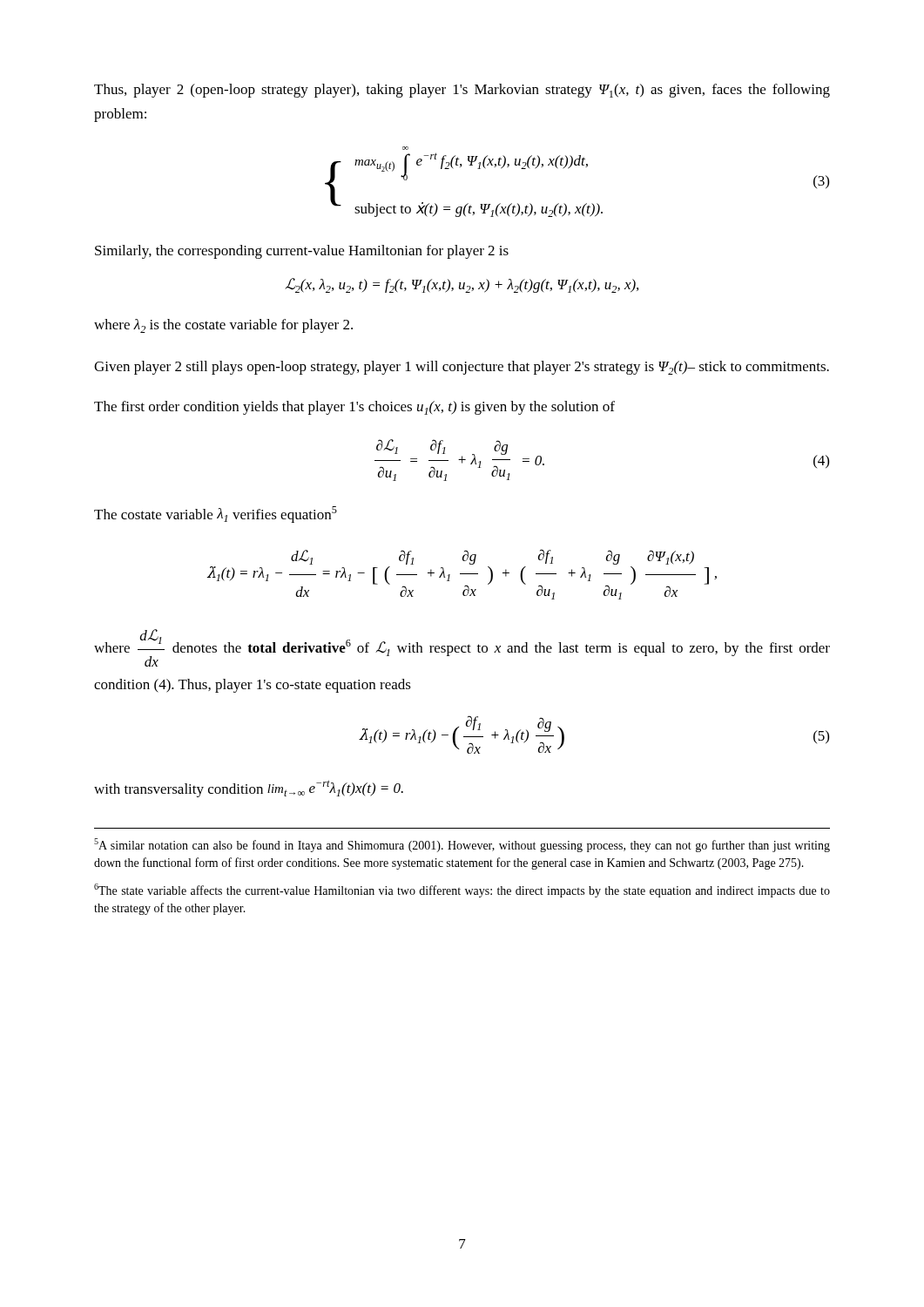Viewport: 924px width, 1307px height.
Task: Click on the formula that reads "{ maxu2(t) ∞ ∫ 0 e−rt"
Action: click(462, 181)
